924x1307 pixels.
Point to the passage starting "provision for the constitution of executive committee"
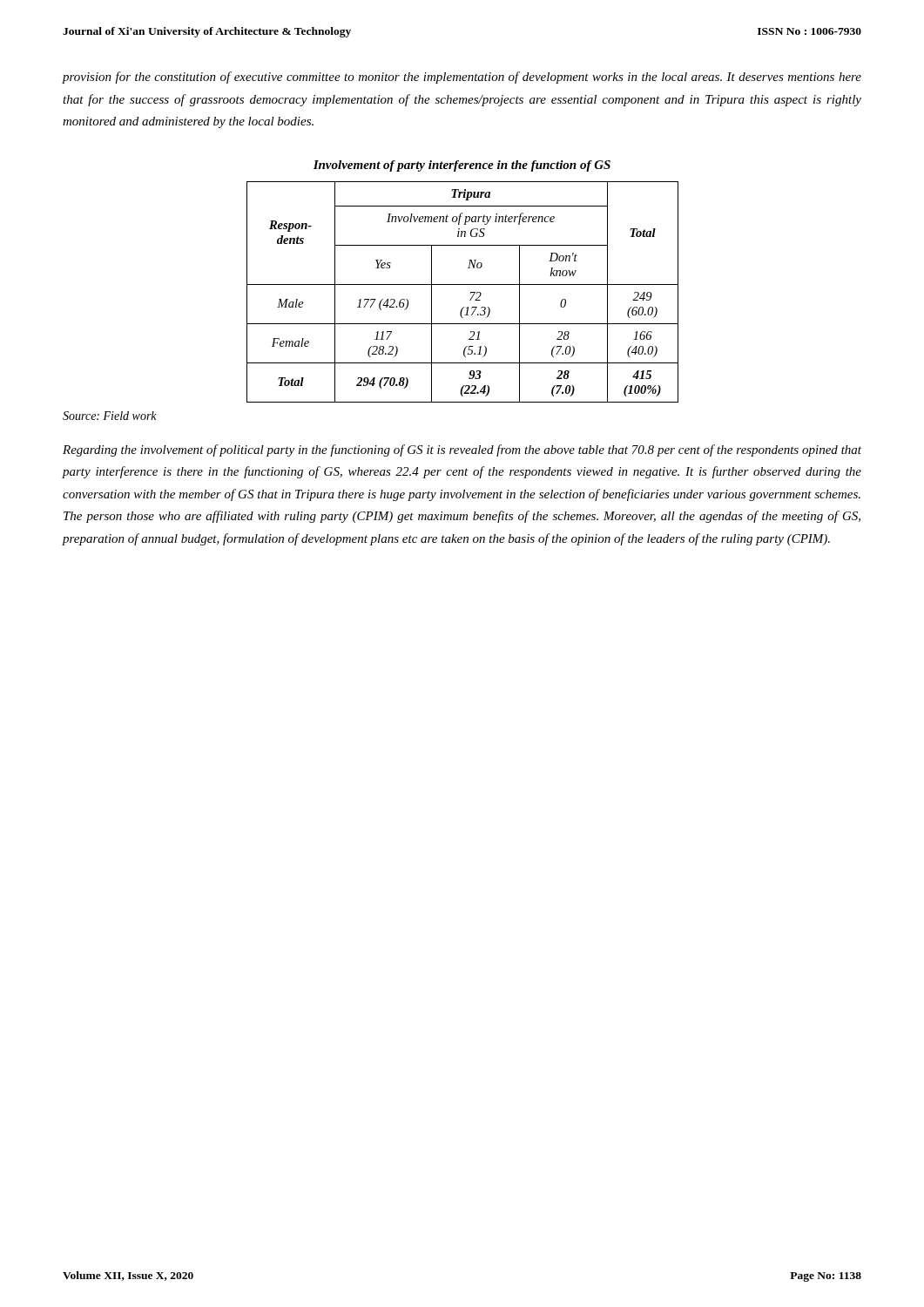coord(462,99)
